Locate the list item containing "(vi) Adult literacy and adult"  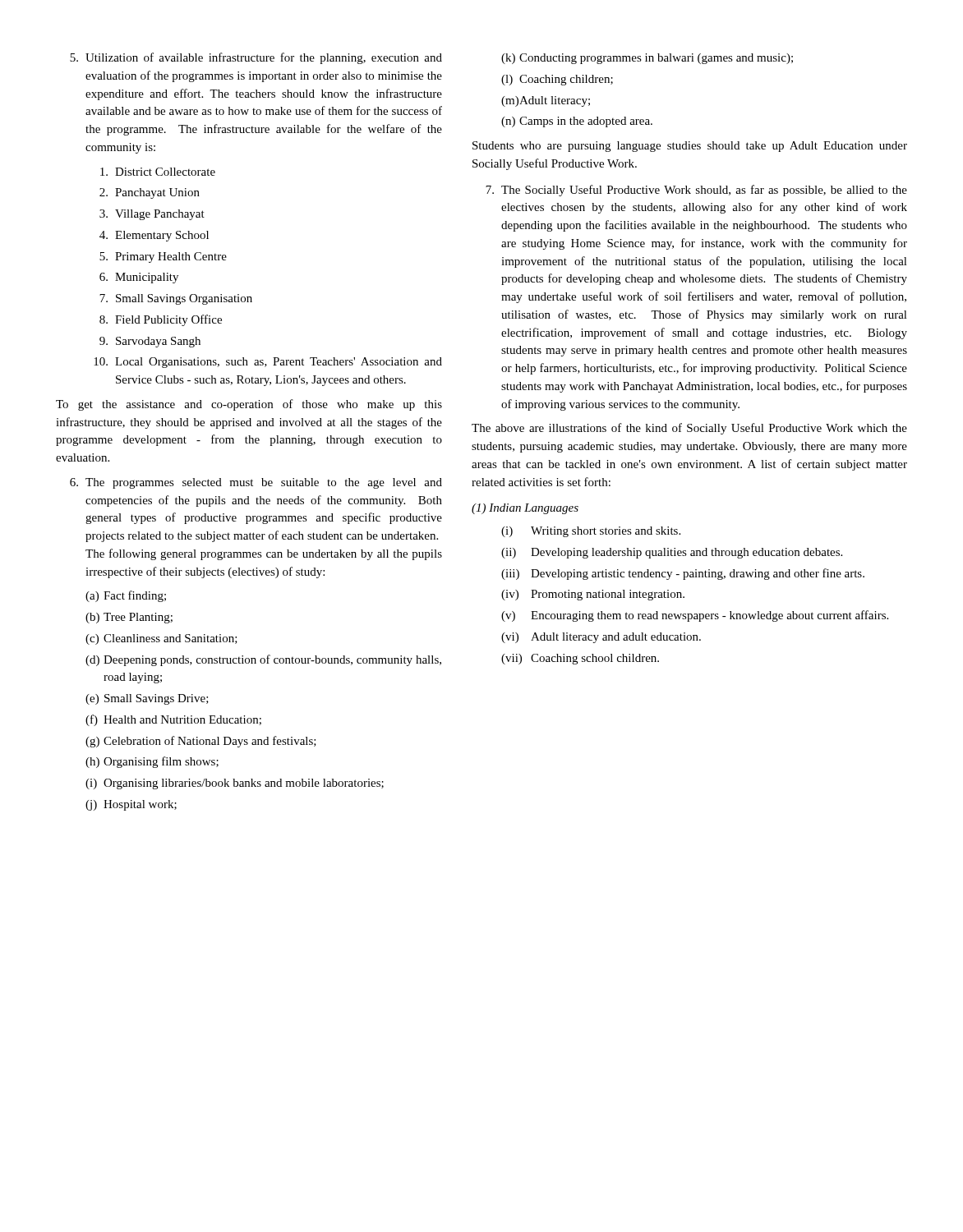tap(601, 637)
